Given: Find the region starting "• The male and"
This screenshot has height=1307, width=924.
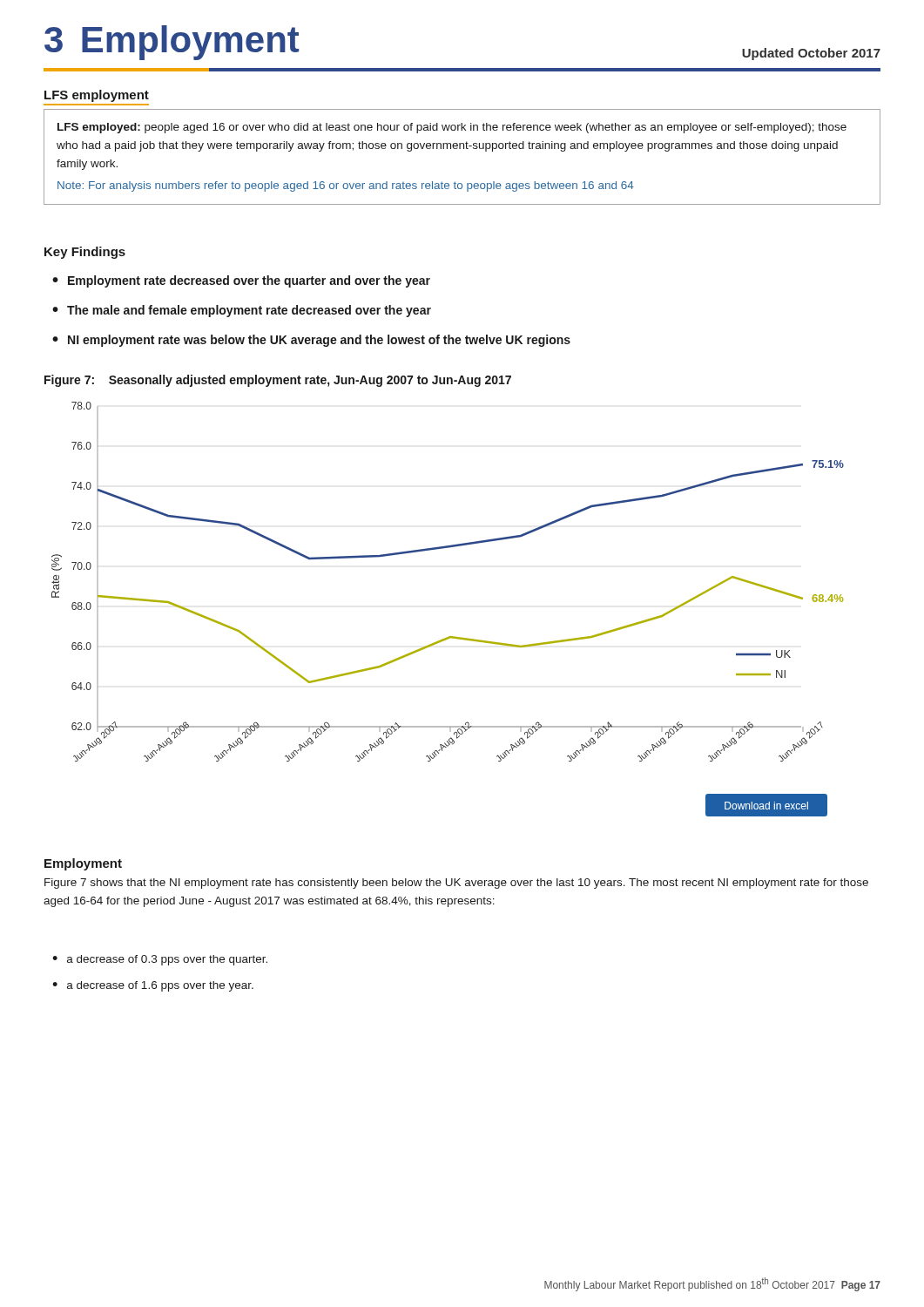Looking at the screenshot, I should [x=242, y=310].
